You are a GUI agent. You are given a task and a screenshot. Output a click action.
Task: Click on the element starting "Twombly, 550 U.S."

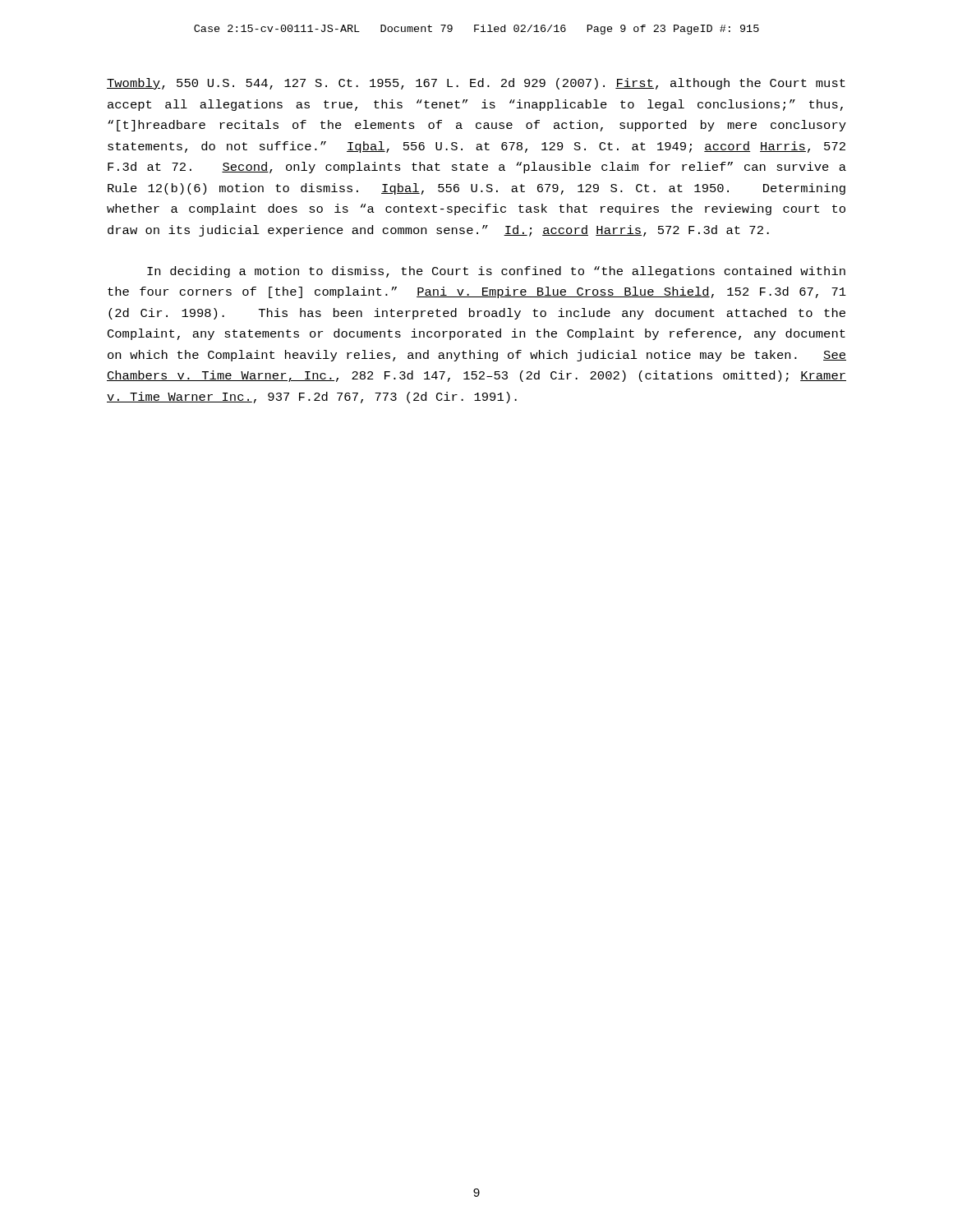coord(476,158)
